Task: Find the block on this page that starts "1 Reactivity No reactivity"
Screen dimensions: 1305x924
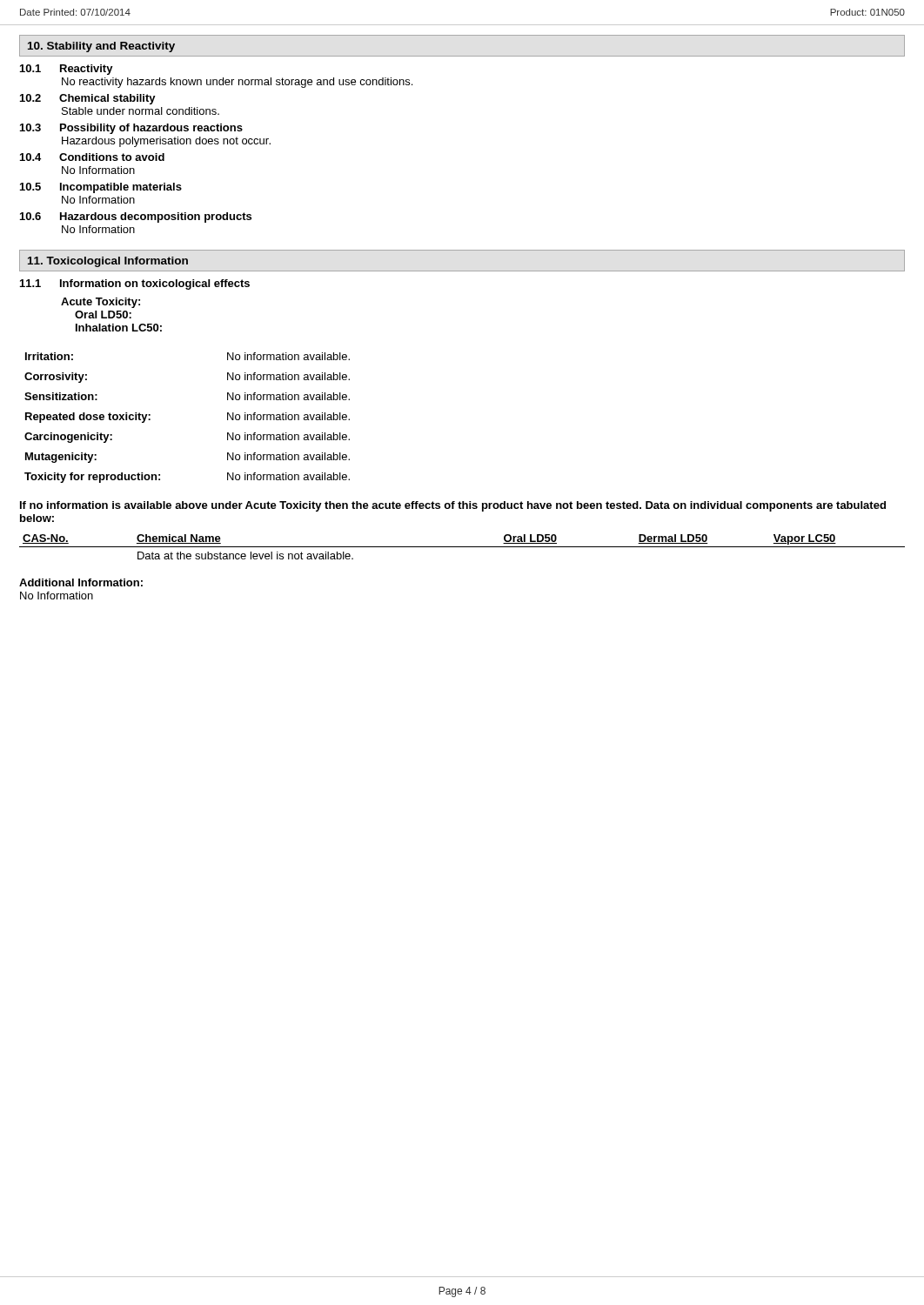Action: click(x=67, y=70)
